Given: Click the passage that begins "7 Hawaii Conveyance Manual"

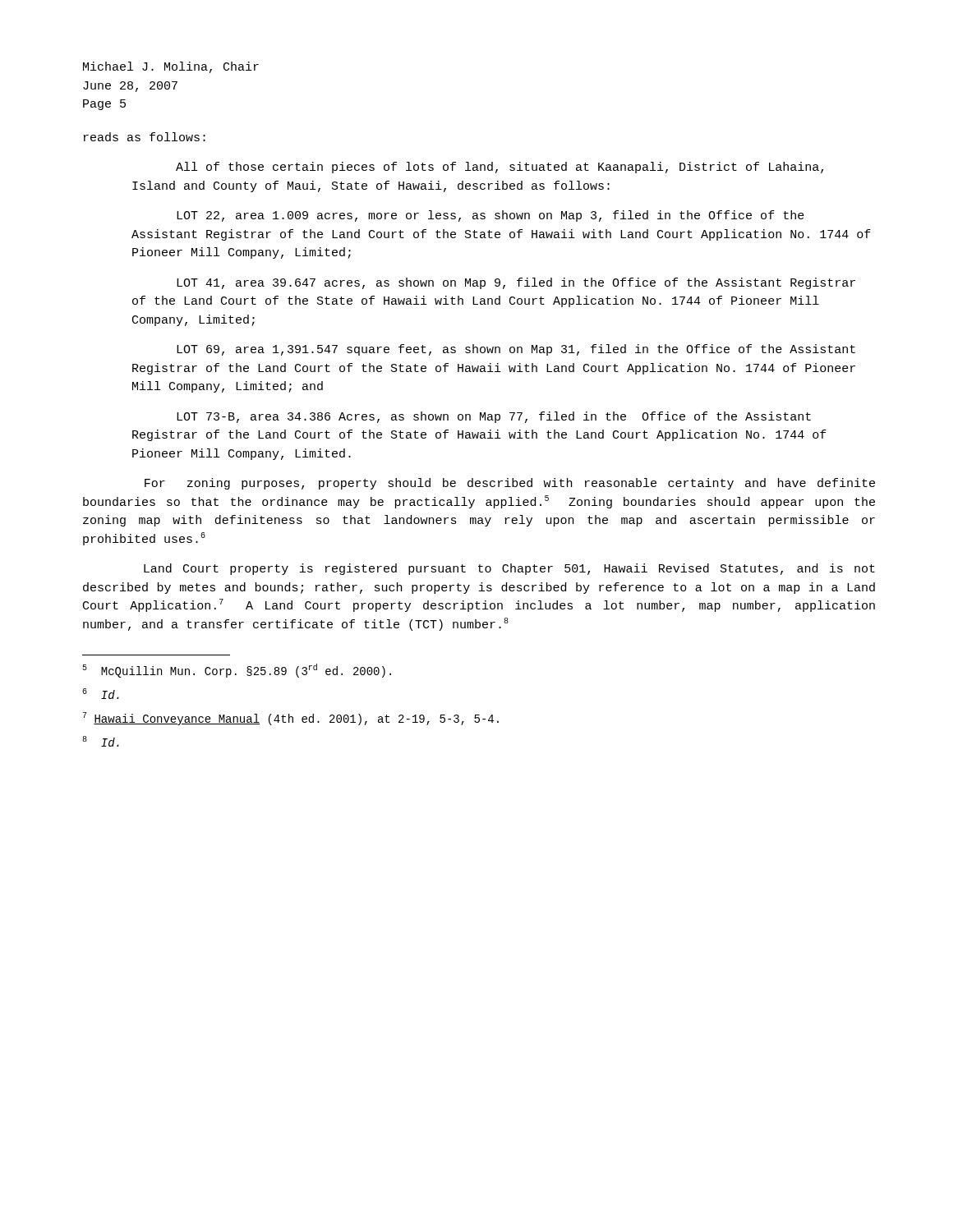Looking at the screenshot, I should [292, 719].
